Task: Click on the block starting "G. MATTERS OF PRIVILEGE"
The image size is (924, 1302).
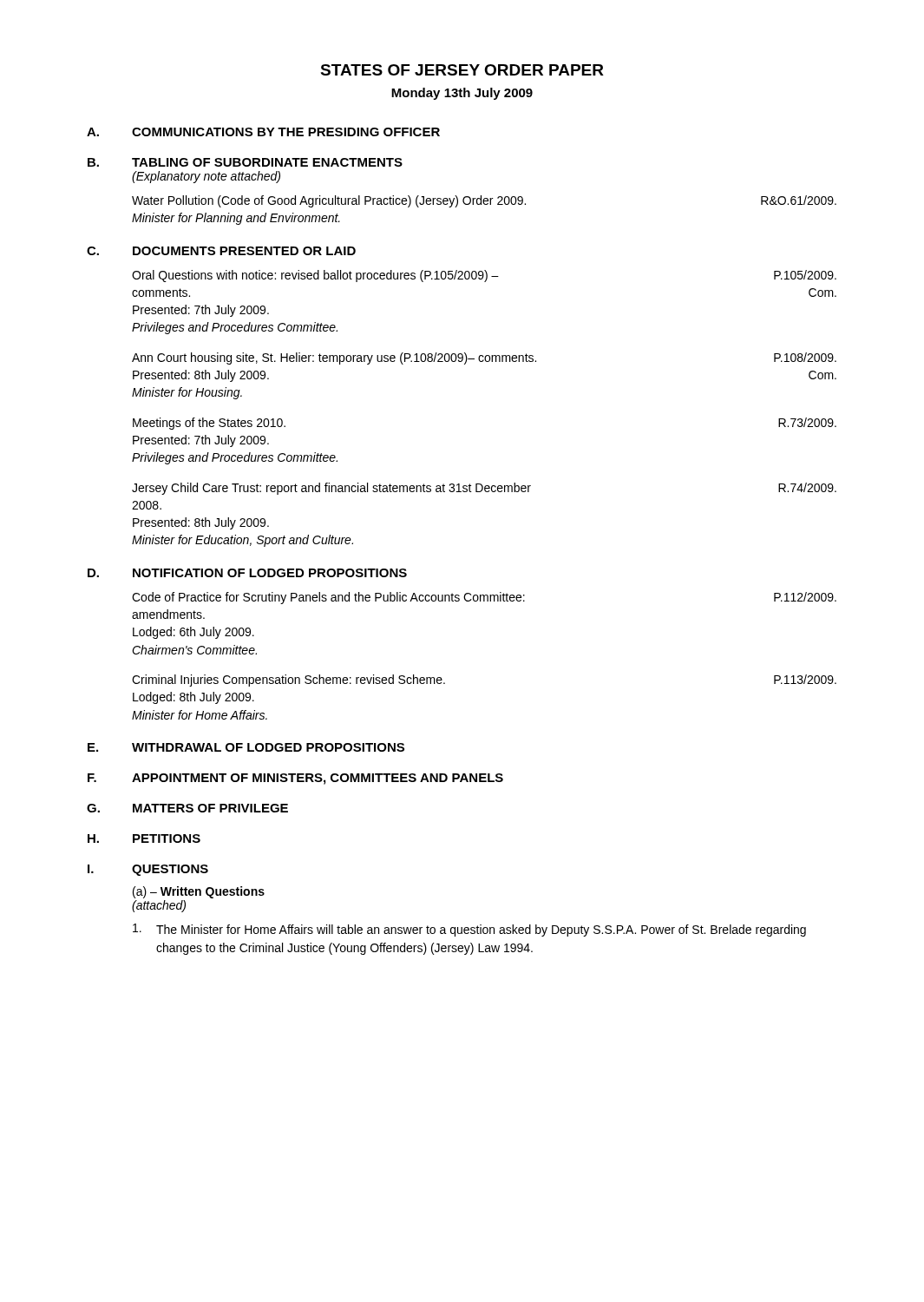Action: pos(188,808)
